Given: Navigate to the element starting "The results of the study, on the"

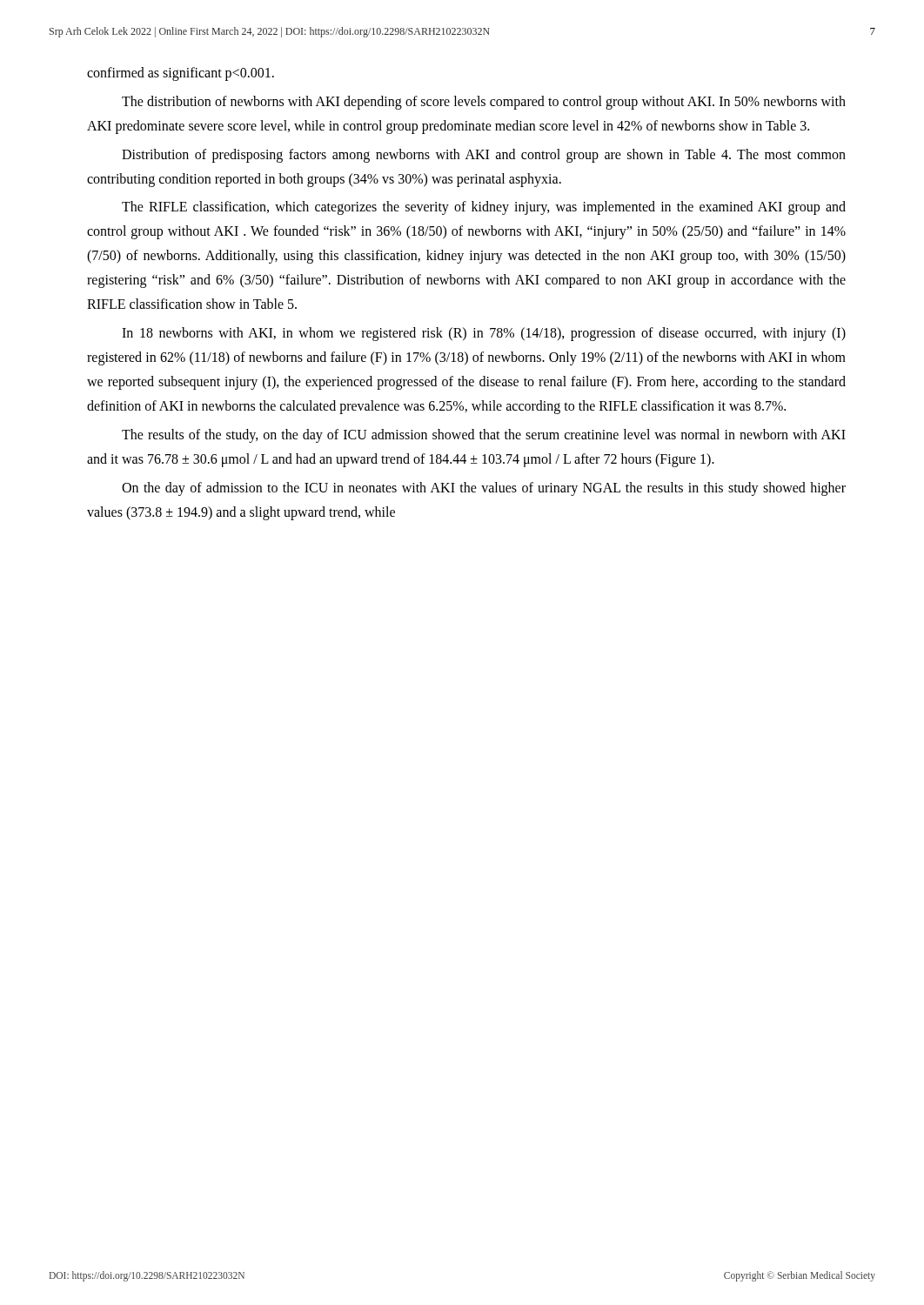Looking at the screenshot, I should [466, 447].
